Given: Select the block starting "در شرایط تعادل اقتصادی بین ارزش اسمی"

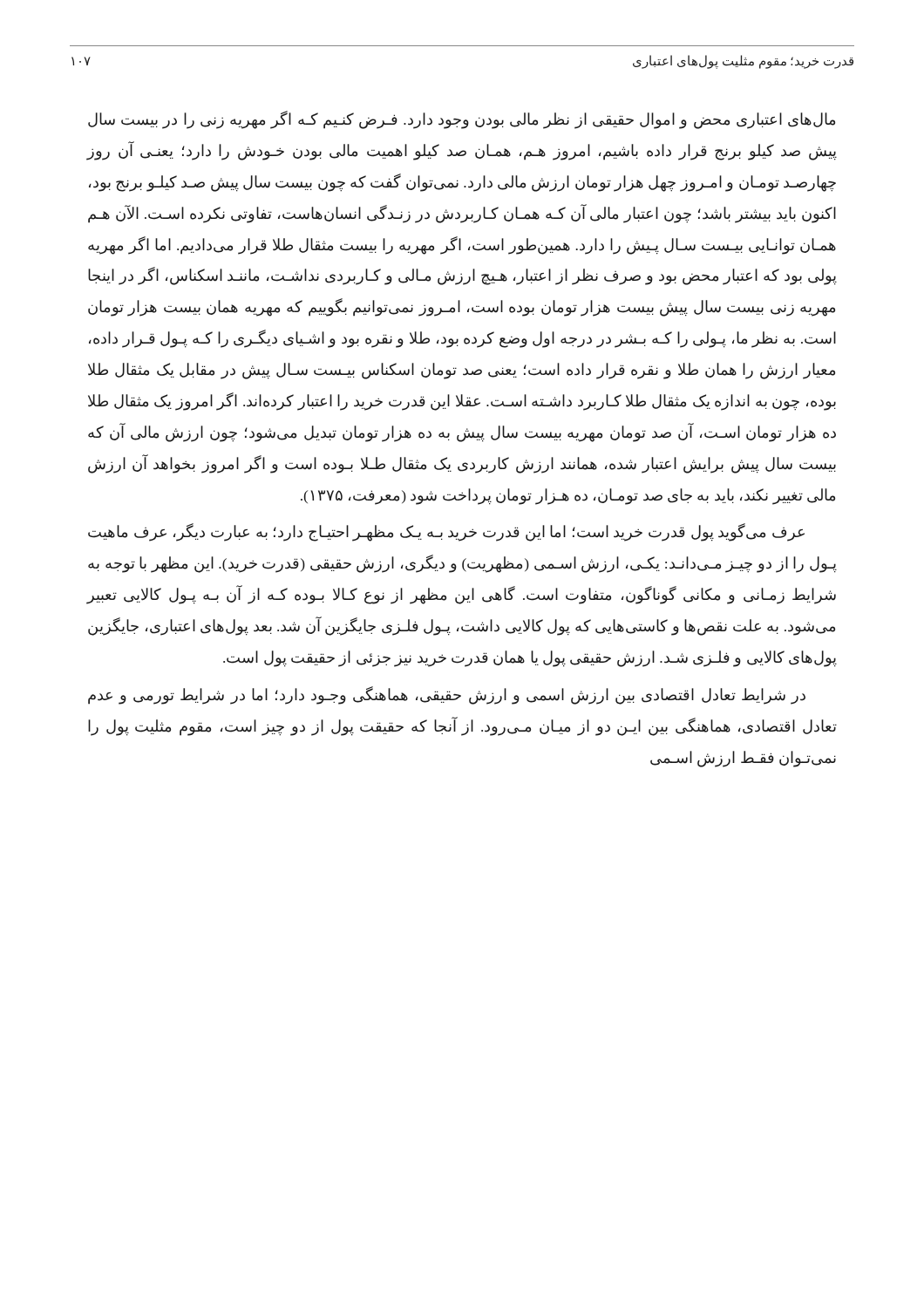Looking at the screenshot, I should pos(462,727).
